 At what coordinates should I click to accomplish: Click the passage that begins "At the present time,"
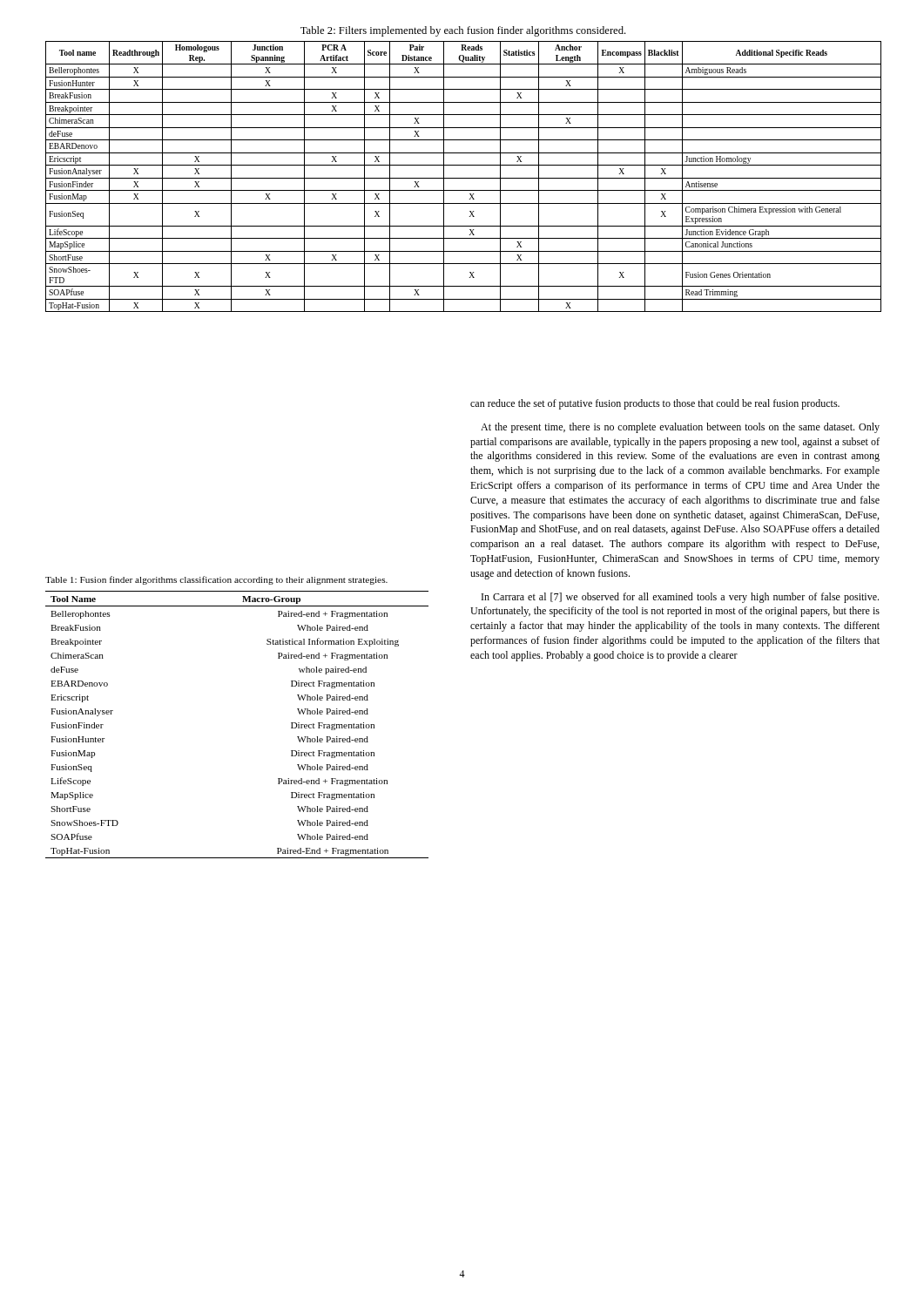(x=675, y=500)
